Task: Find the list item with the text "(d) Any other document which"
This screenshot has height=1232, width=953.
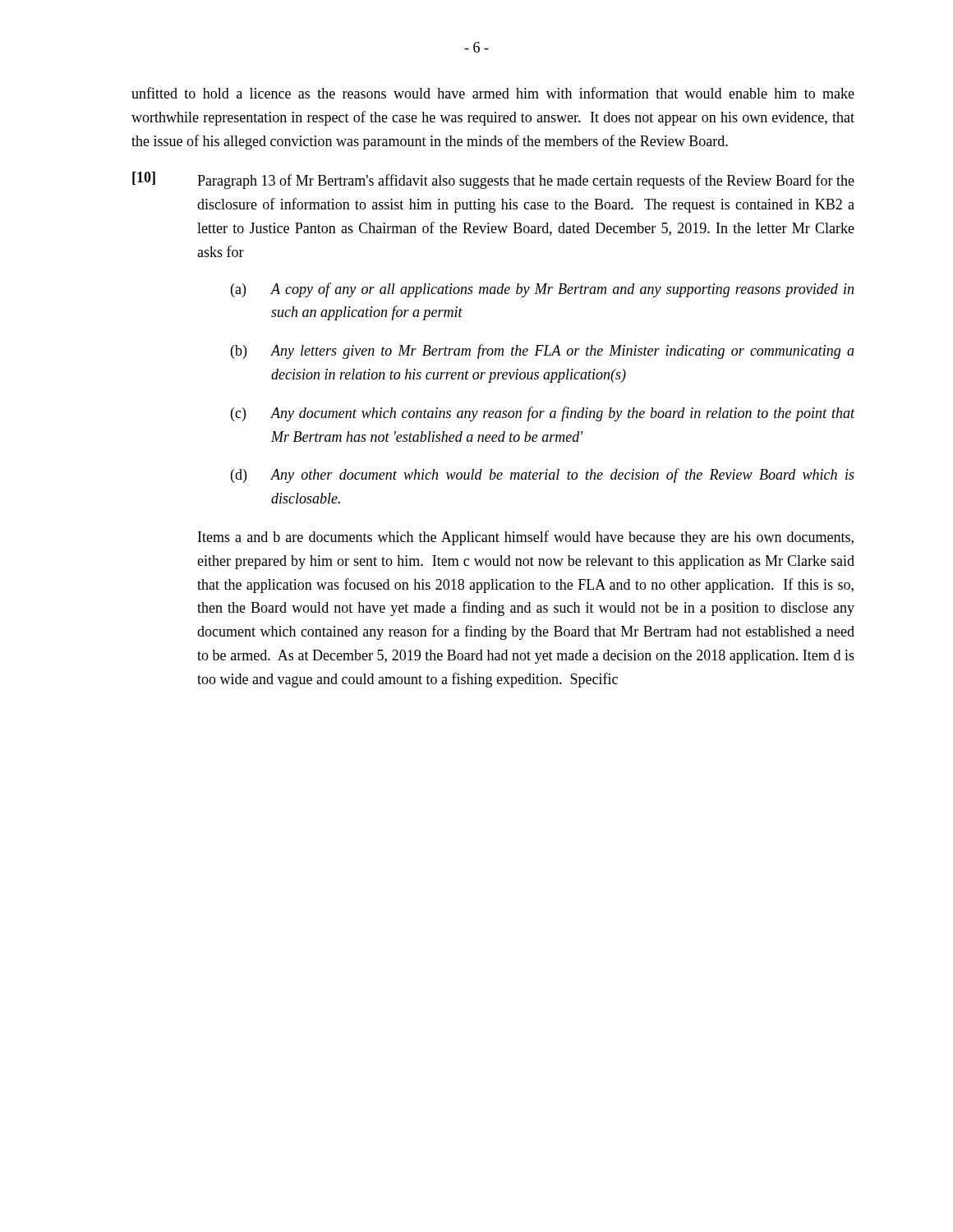Action: coord(542,487)
